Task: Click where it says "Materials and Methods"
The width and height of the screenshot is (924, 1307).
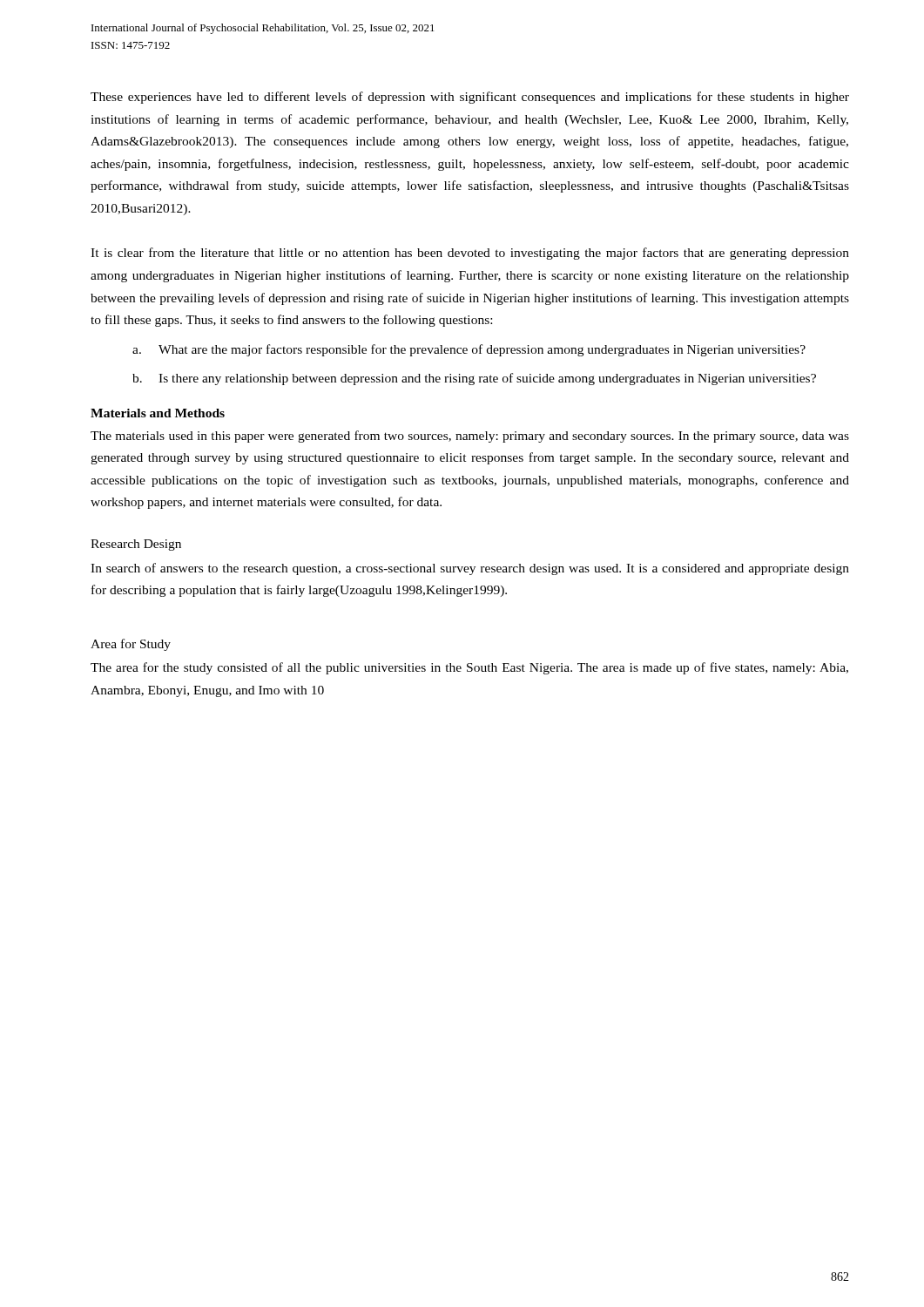Action: [x=158, y=412]
